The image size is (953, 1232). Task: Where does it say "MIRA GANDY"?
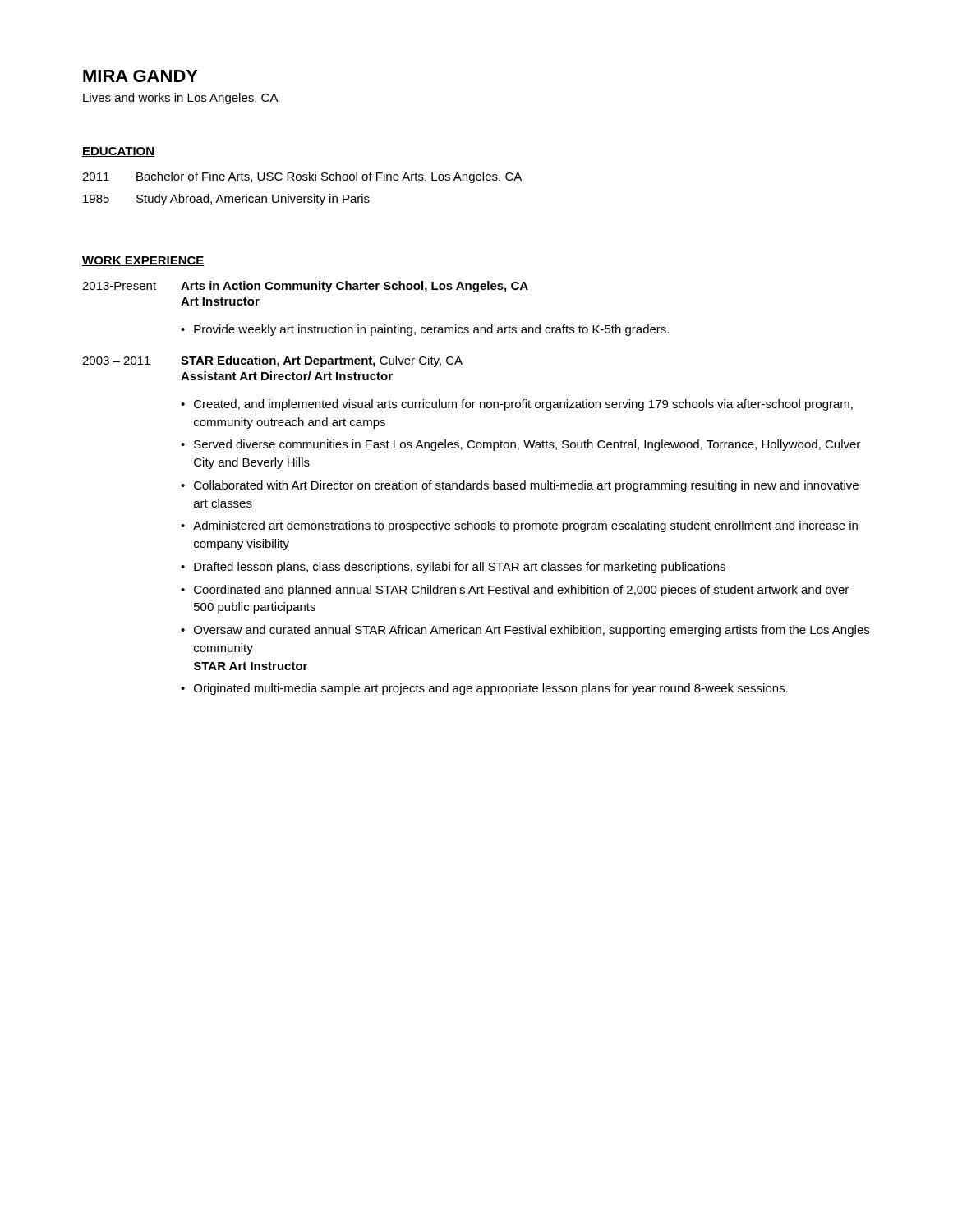point(140,76)
